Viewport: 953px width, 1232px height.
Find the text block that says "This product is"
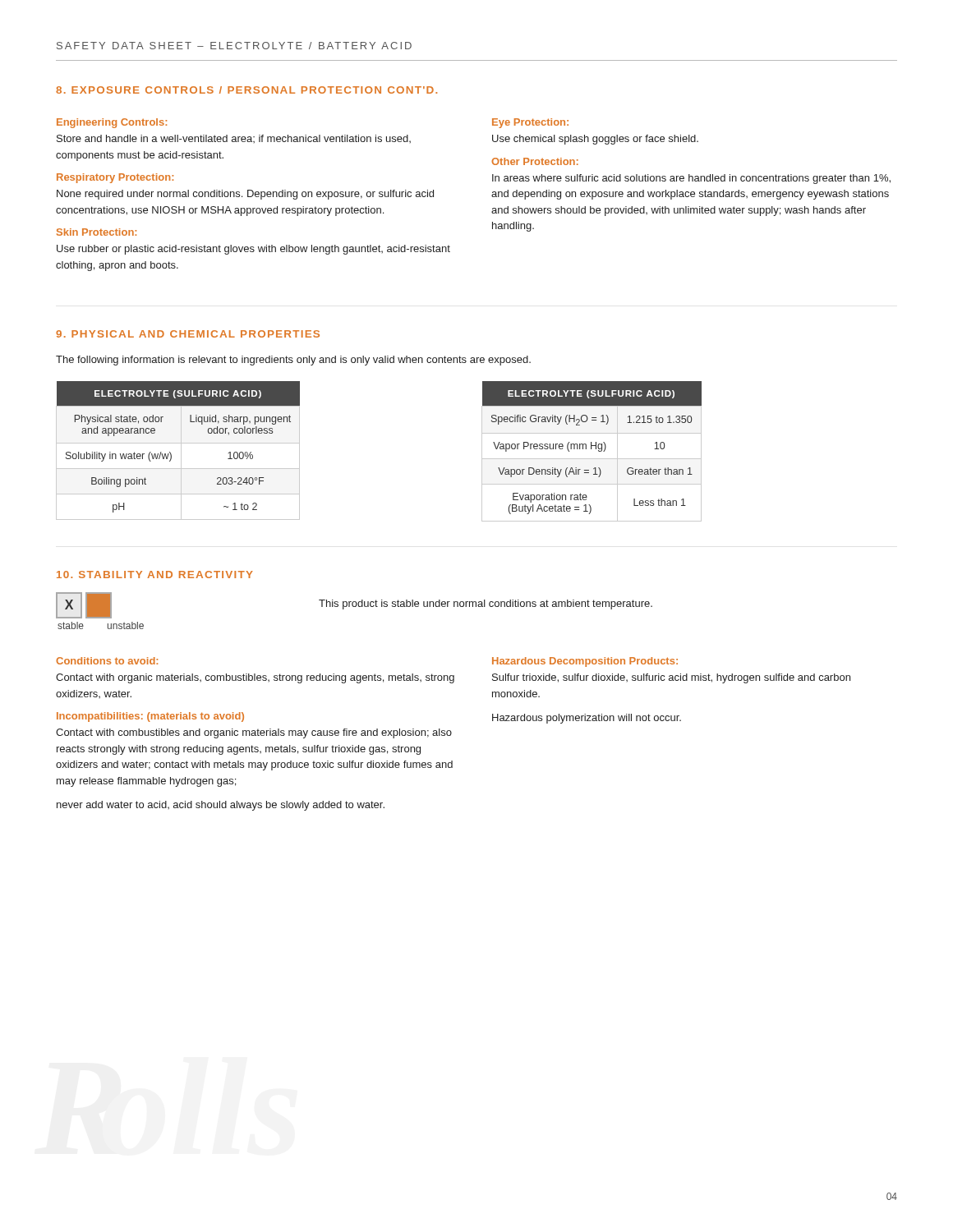pyautogui.click(x=608, y=603)
